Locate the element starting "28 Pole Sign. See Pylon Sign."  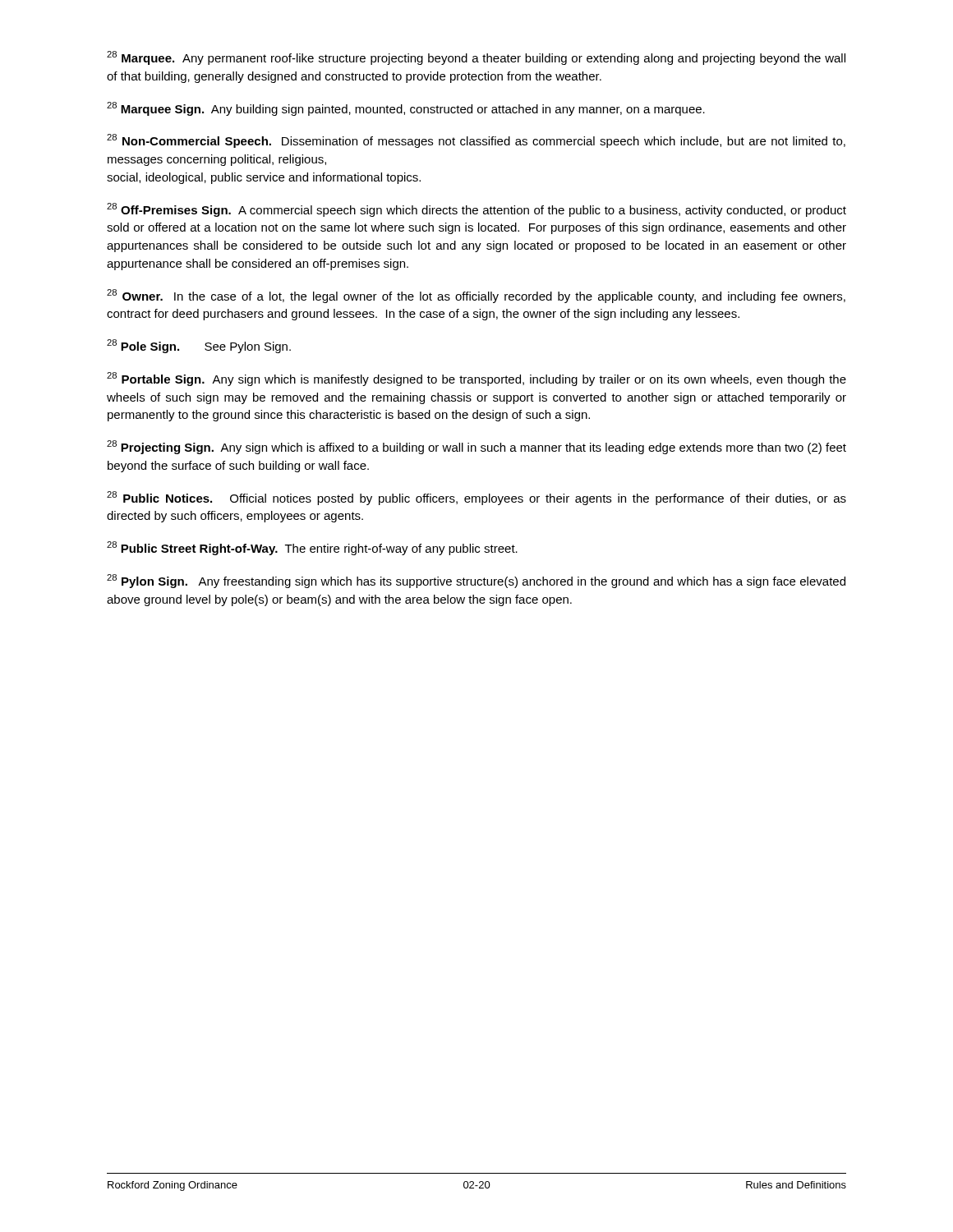click(x=199, y=345)
